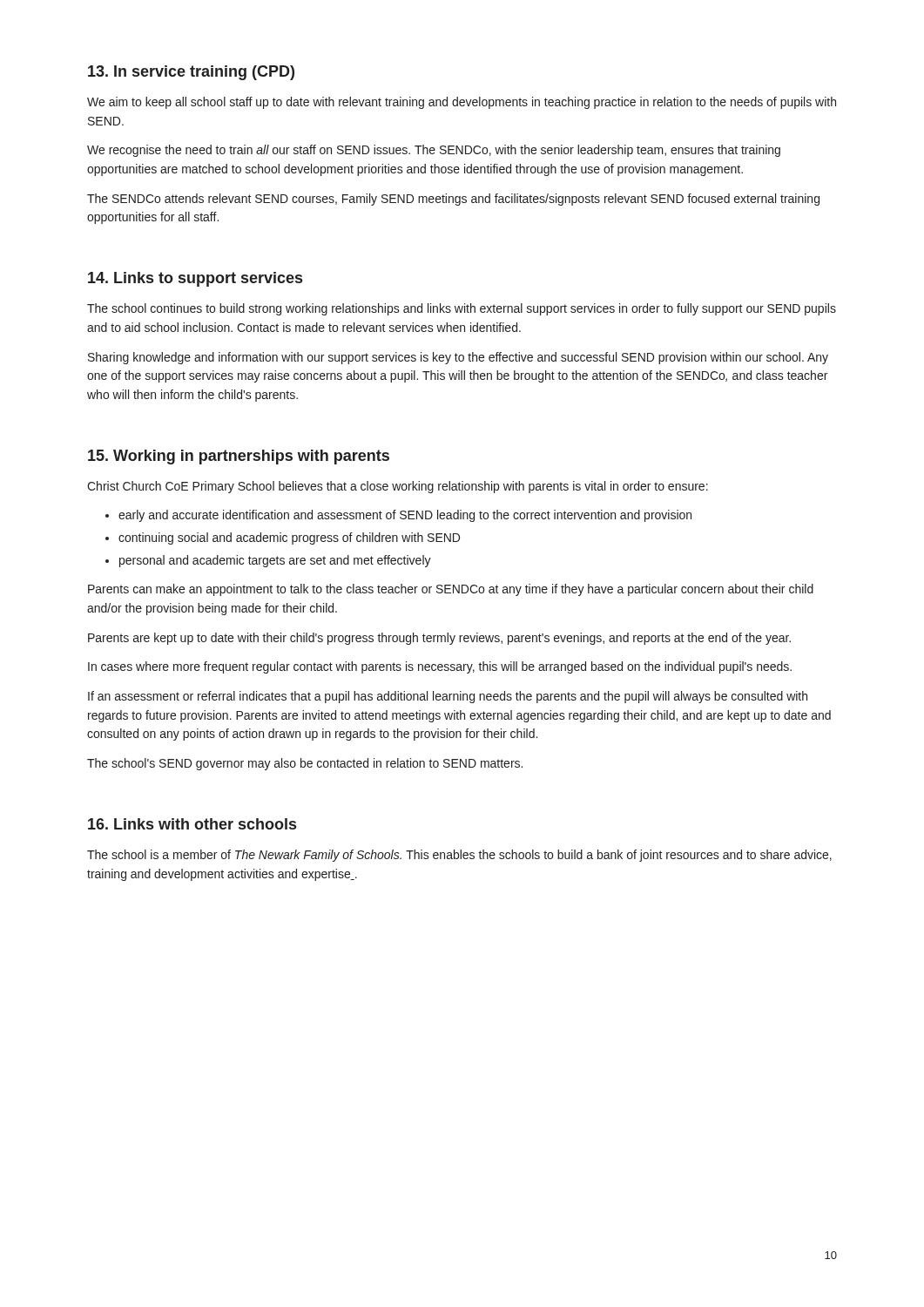
Task: Click on the region starting "13. In service"
Action: pyautogui.click(x=191, y=72)
